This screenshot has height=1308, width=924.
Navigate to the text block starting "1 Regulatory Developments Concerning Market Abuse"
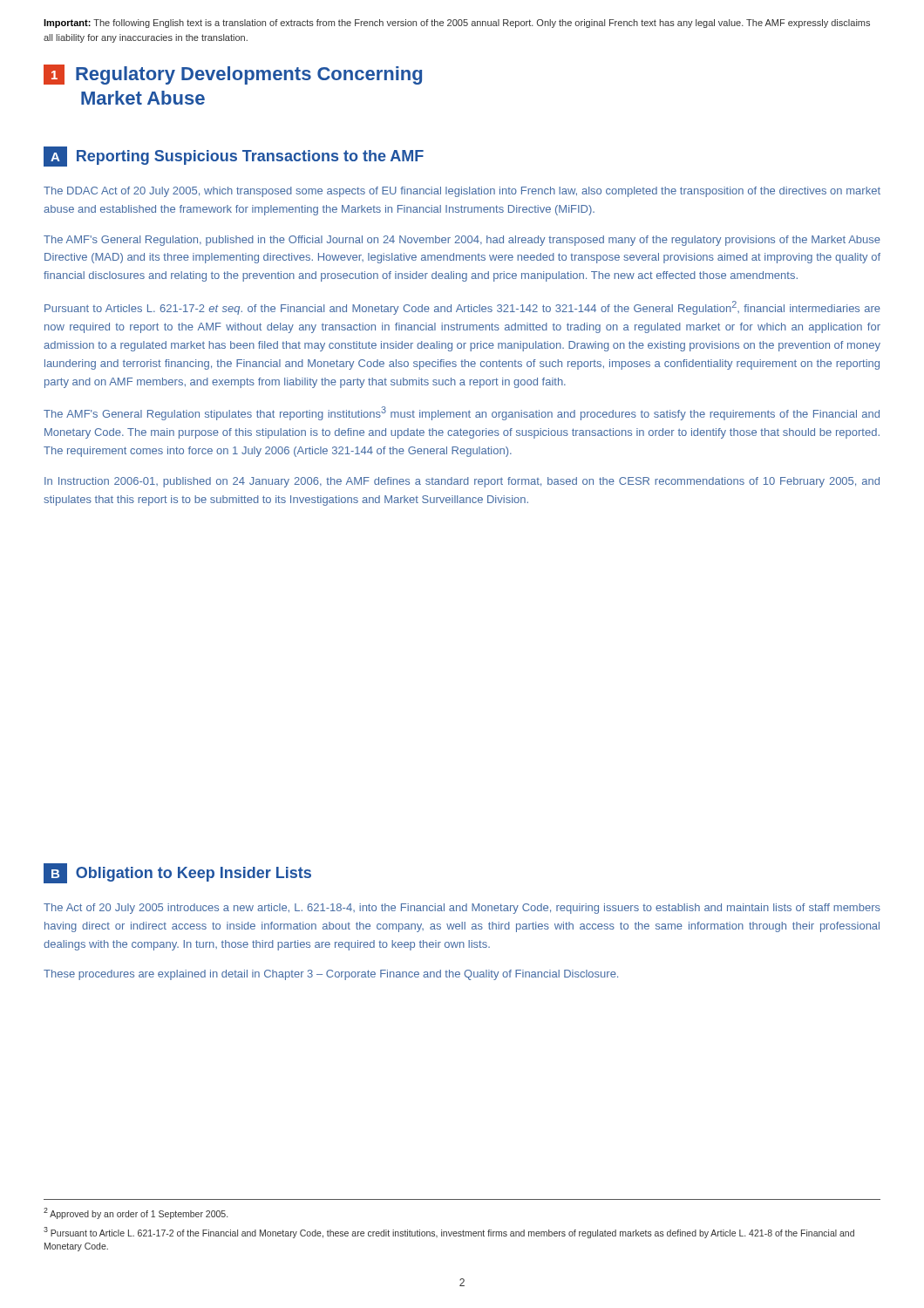click(x=233, y=75)
